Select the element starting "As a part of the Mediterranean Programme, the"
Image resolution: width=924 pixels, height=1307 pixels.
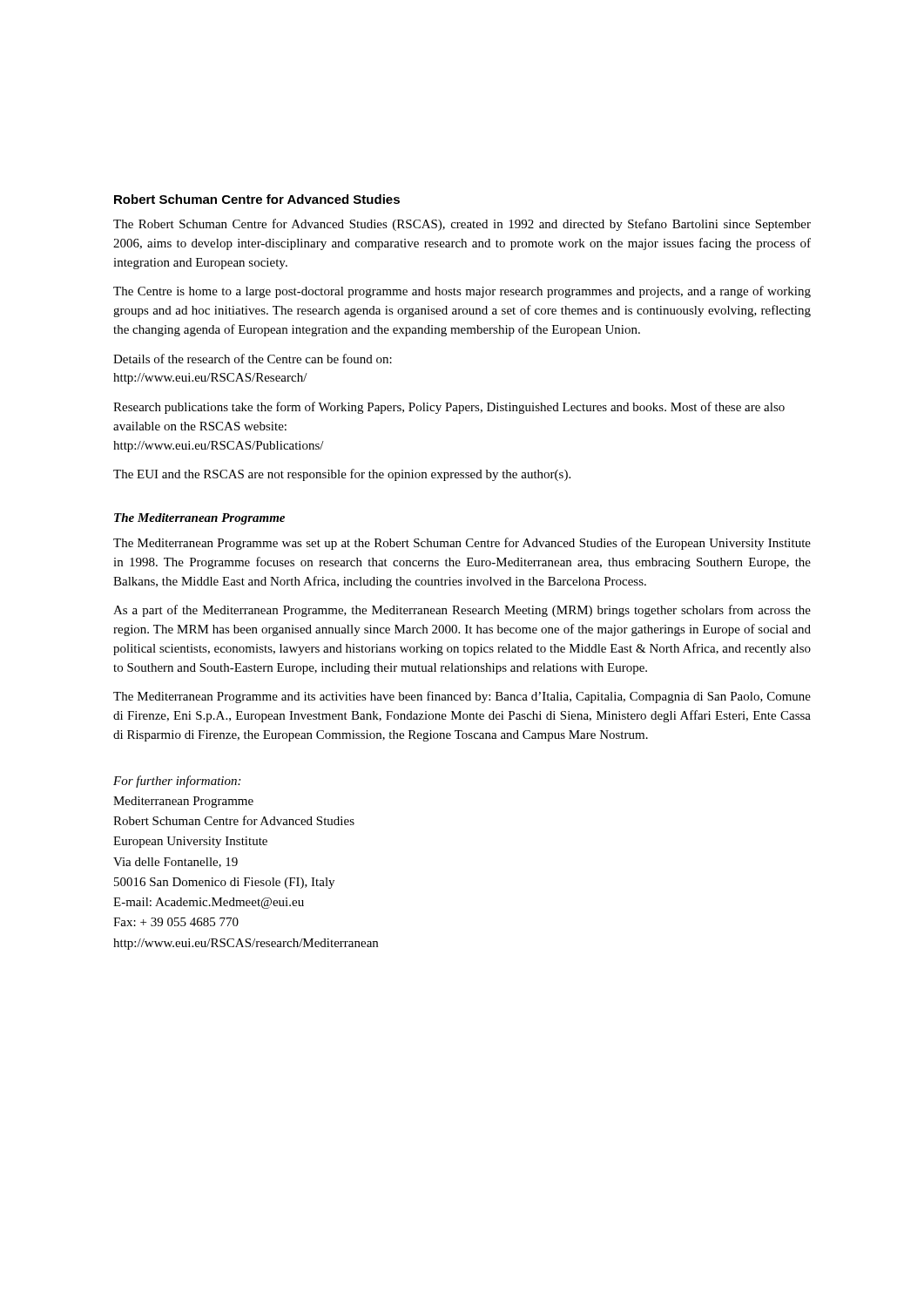click(x=462, y=639)
